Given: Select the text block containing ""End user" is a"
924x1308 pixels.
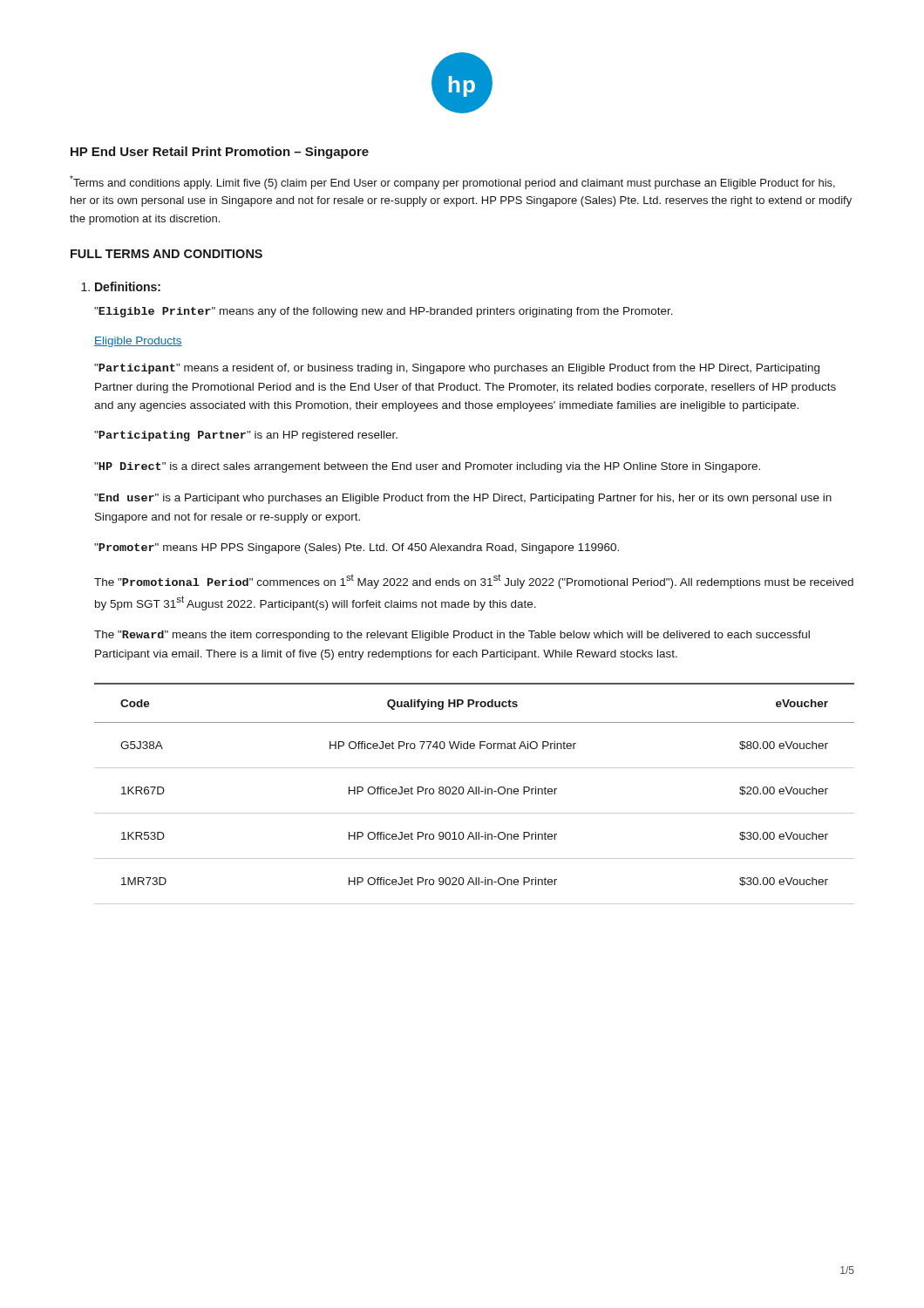Looking at the screenshot, I should coord(463,507).
